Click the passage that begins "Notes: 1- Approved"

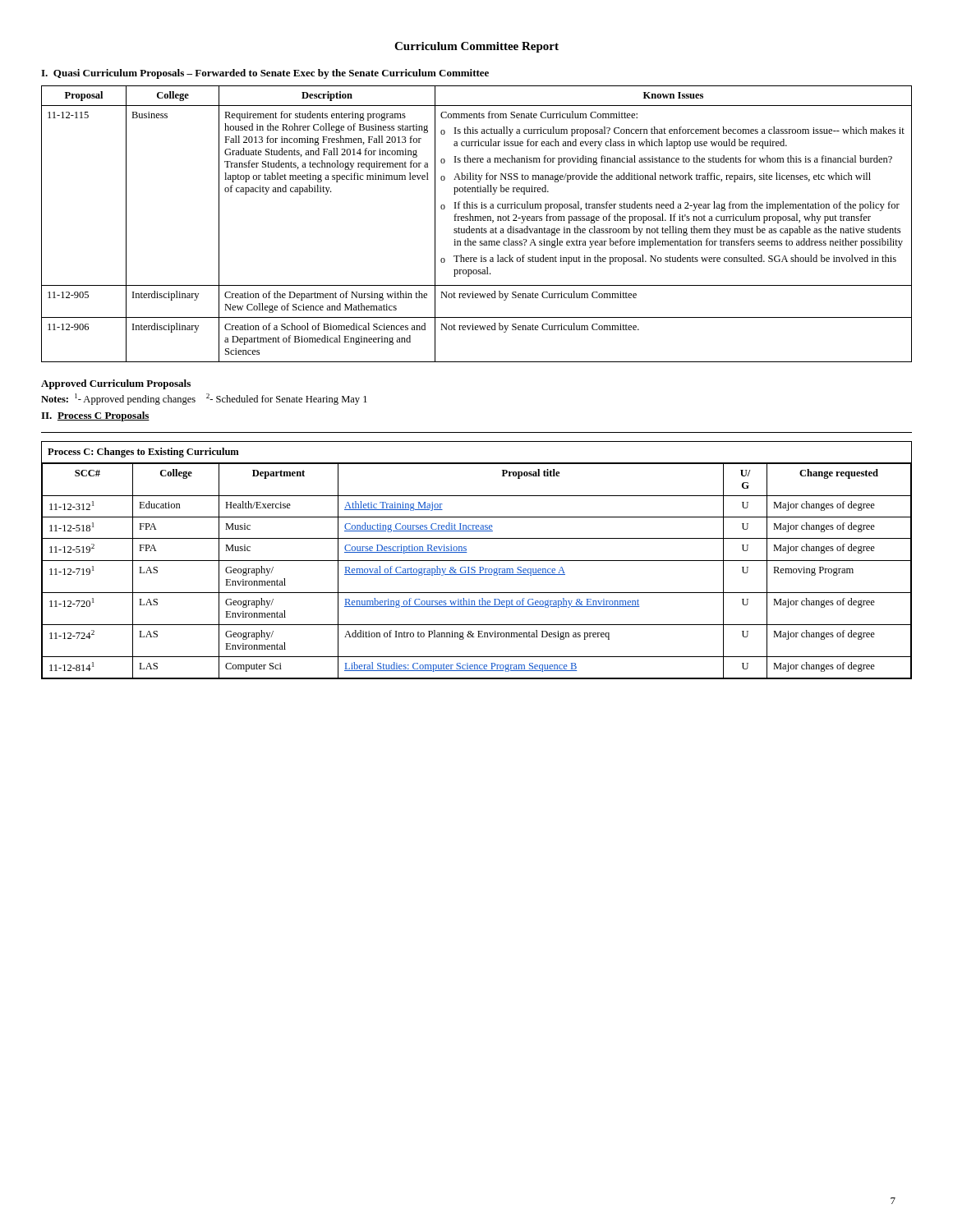coord(204,398)
